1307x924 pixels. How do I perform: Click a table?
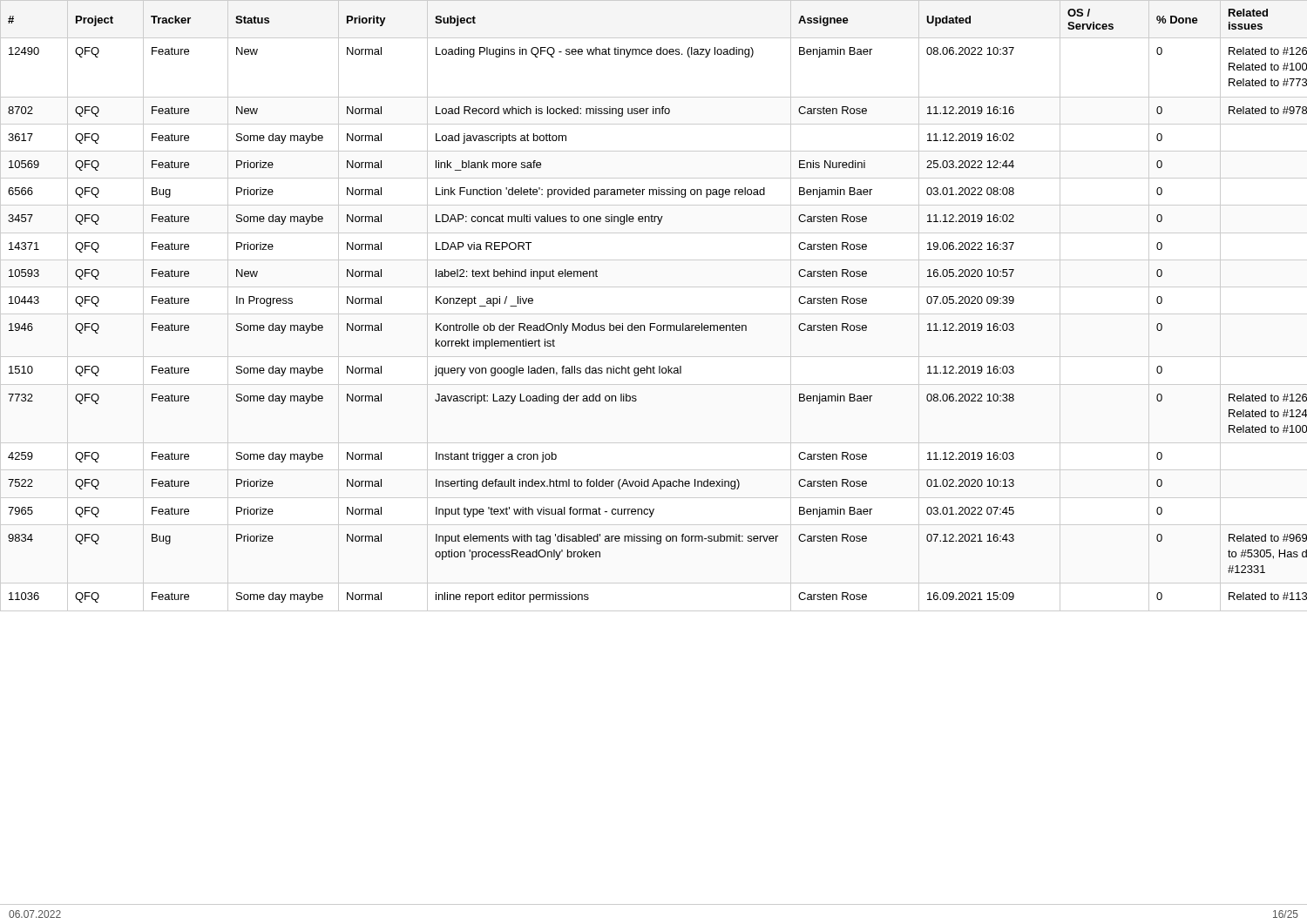(x=654, y=318)
